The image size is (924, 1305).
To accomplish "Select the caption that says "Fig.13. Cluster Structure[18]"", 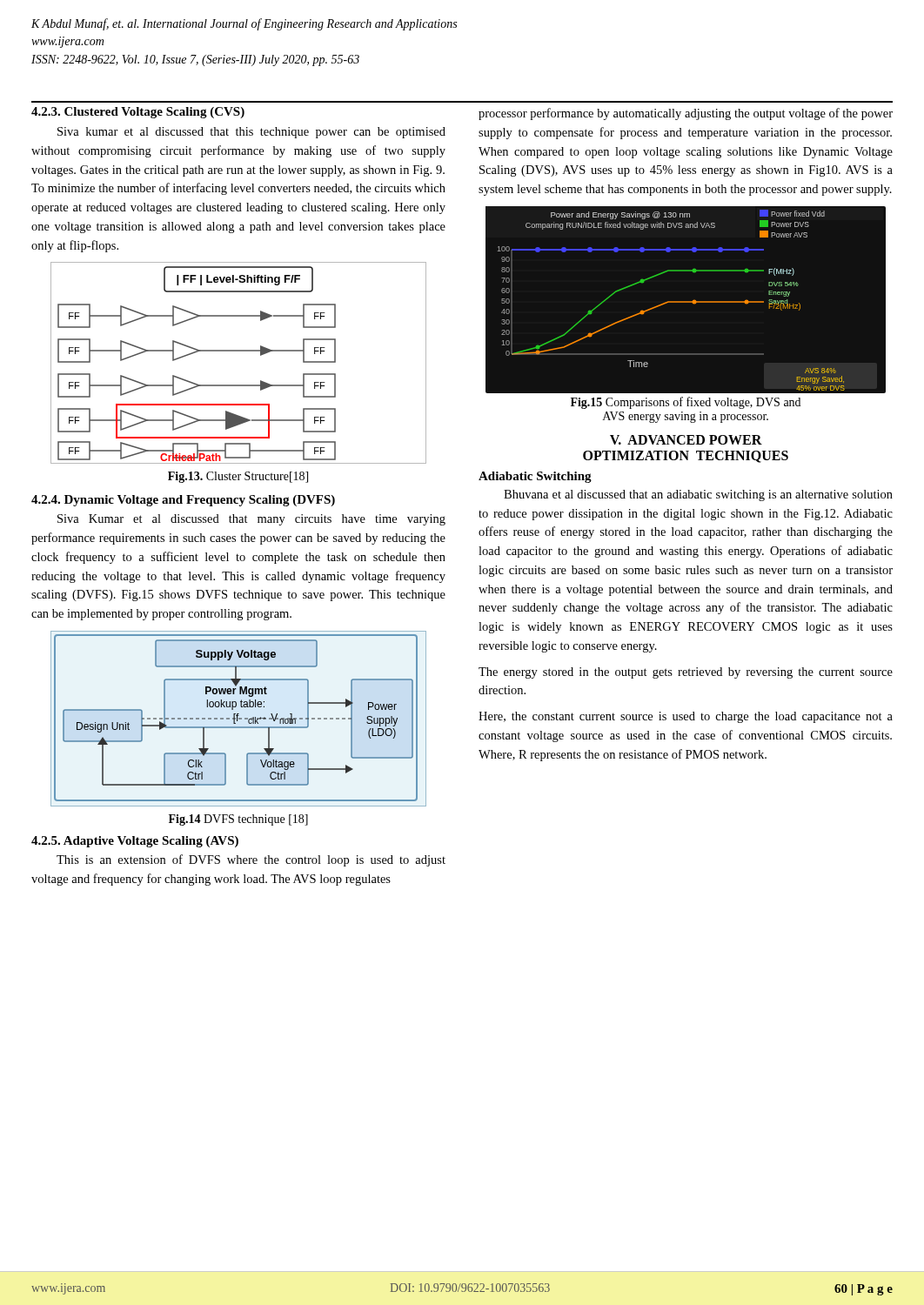I will (238, 477).
